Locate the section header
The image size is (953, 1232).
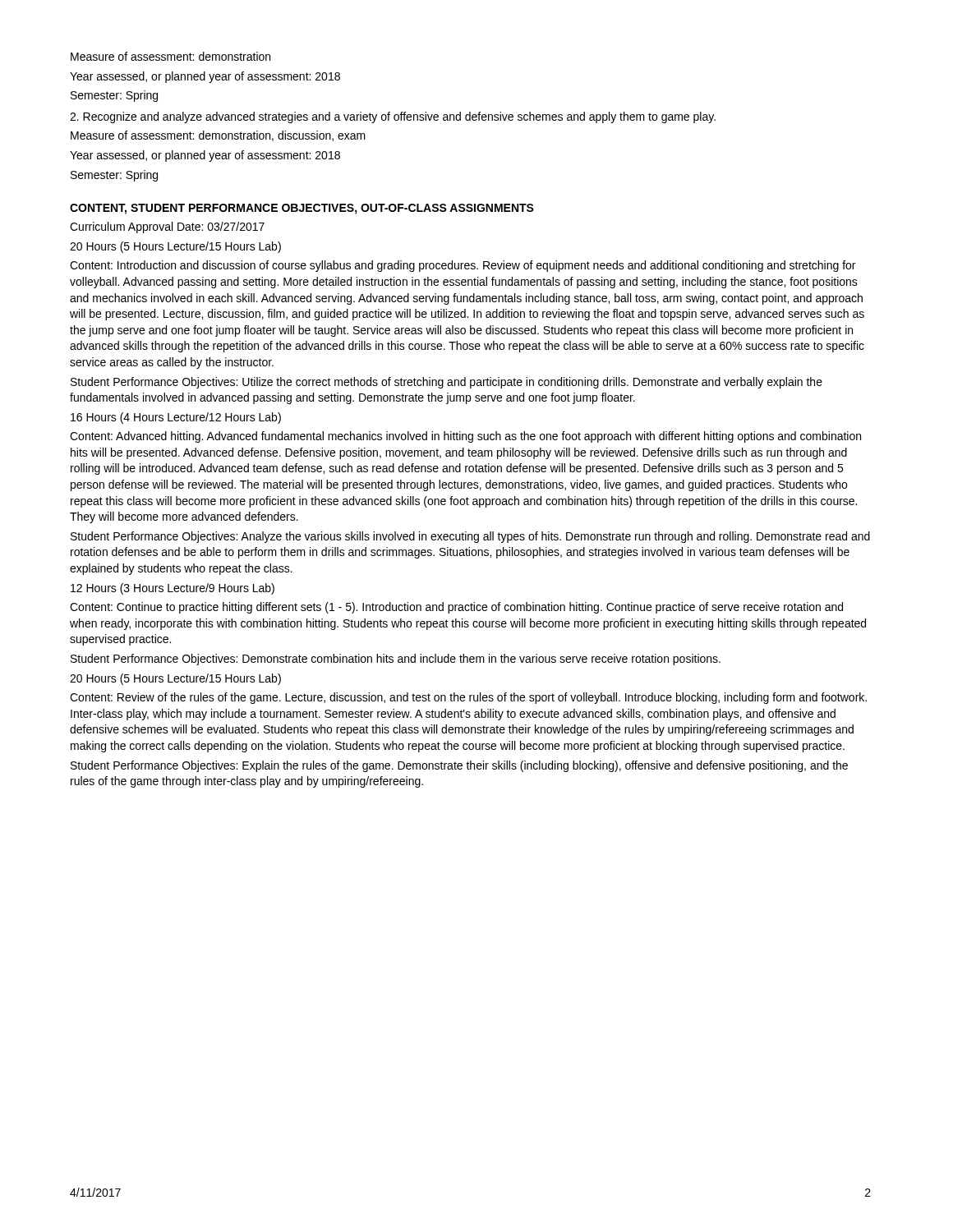pos(302,208)
